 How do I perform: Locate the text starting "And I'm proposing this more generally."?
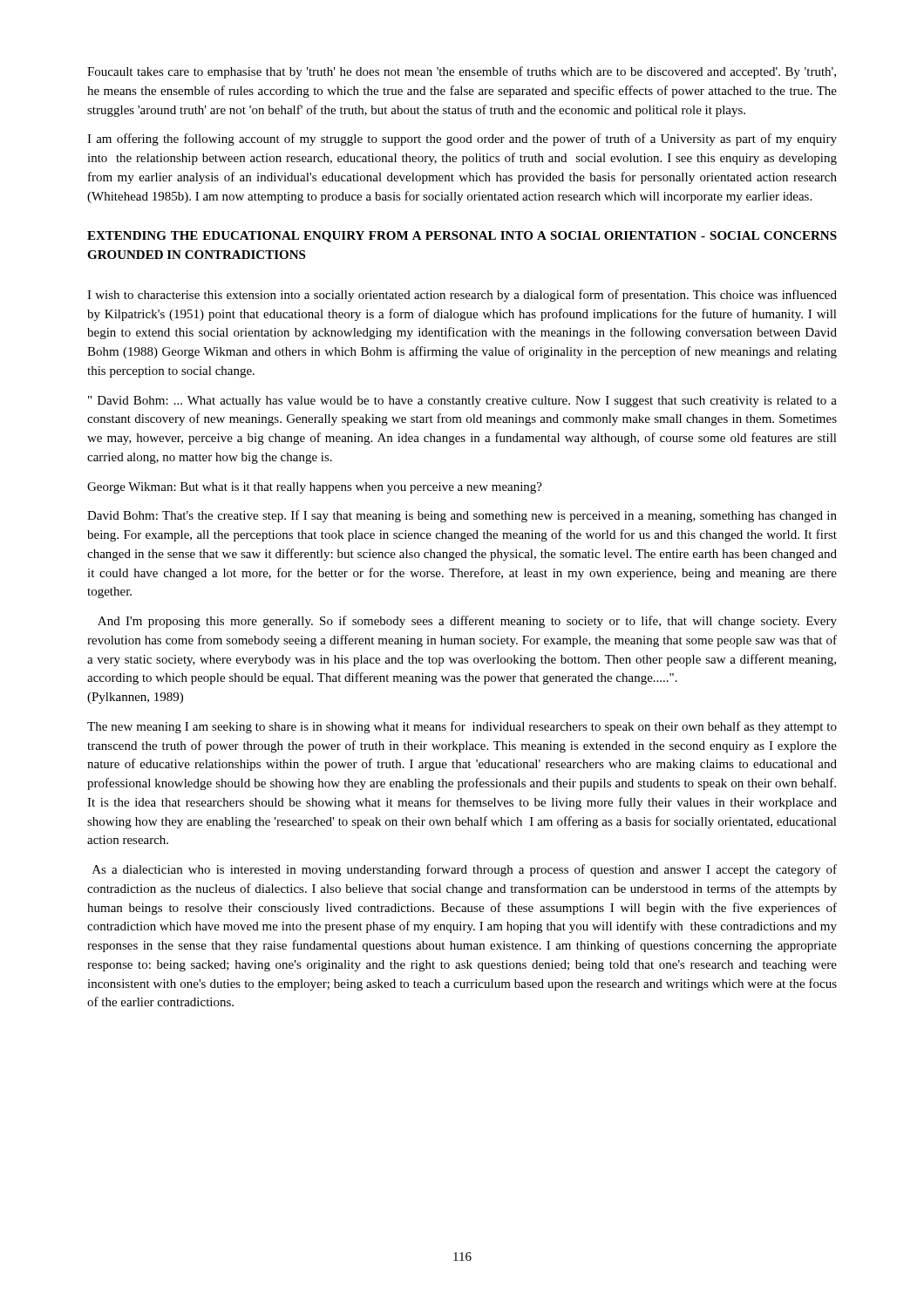[x=462, y=660]
